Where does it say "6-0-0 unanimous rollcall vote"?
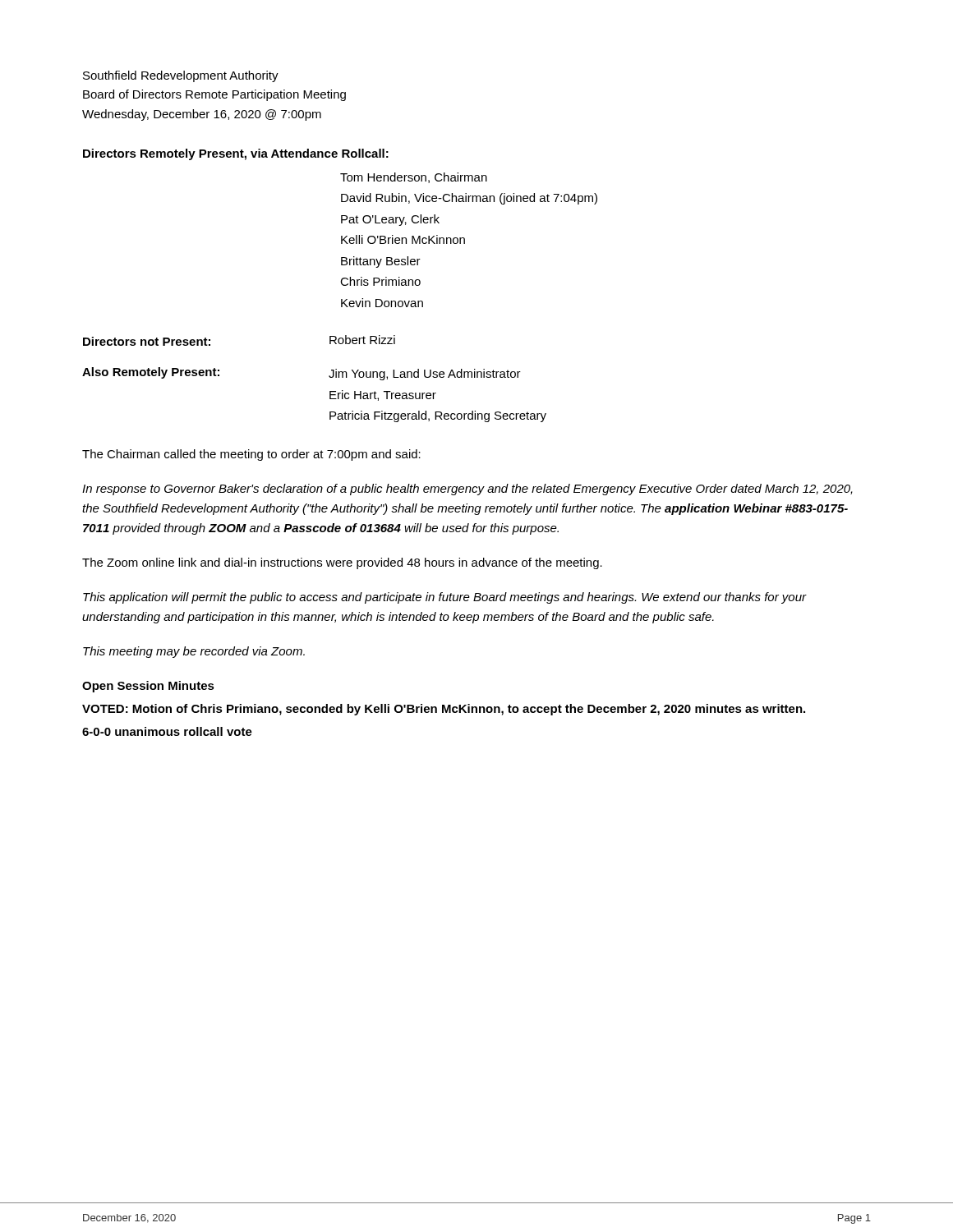Screen dimensions: 1232x953 pos(167,731)
